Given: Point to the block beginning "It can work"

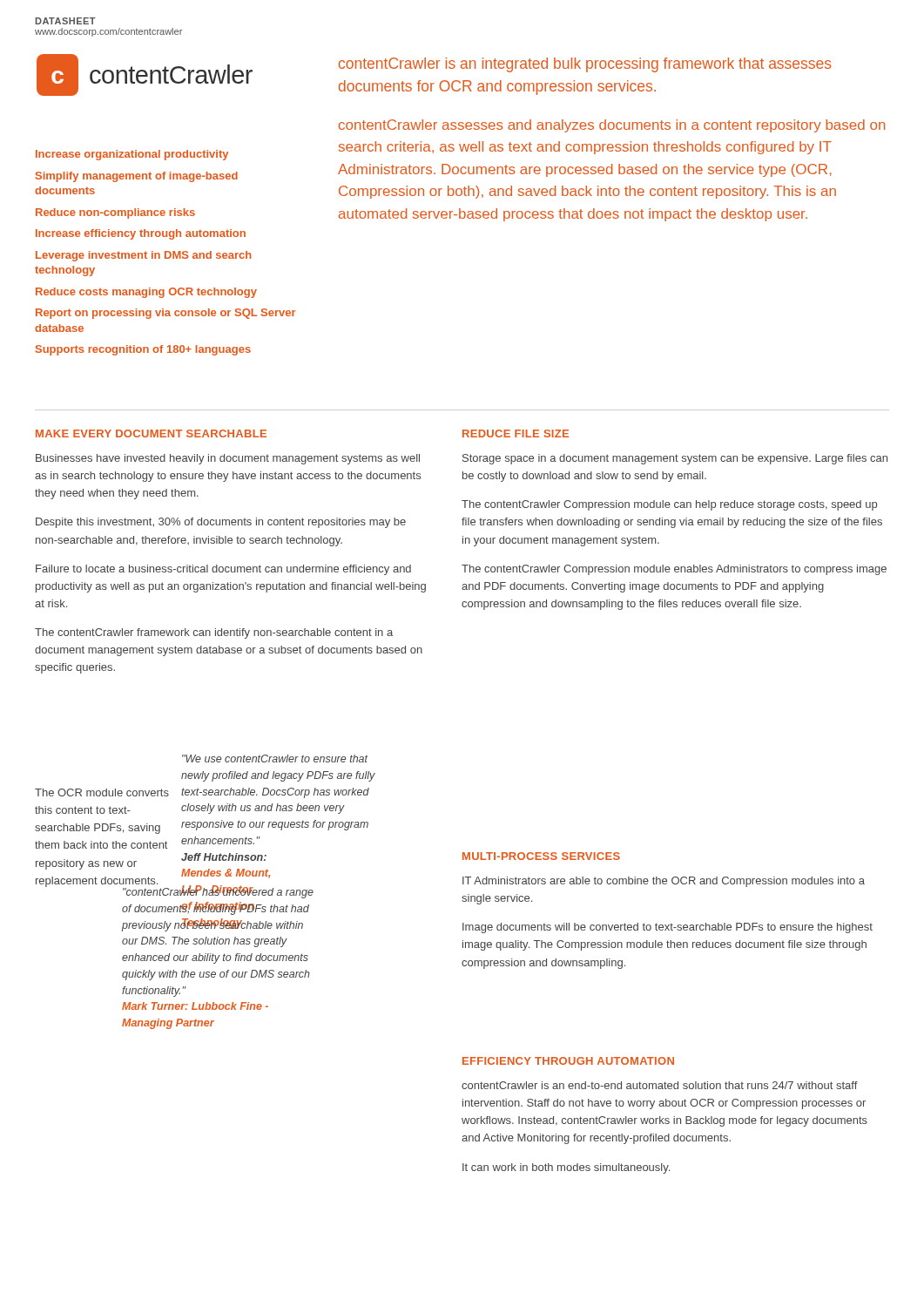Looking at the screenshot, I should click(566, 1167).
